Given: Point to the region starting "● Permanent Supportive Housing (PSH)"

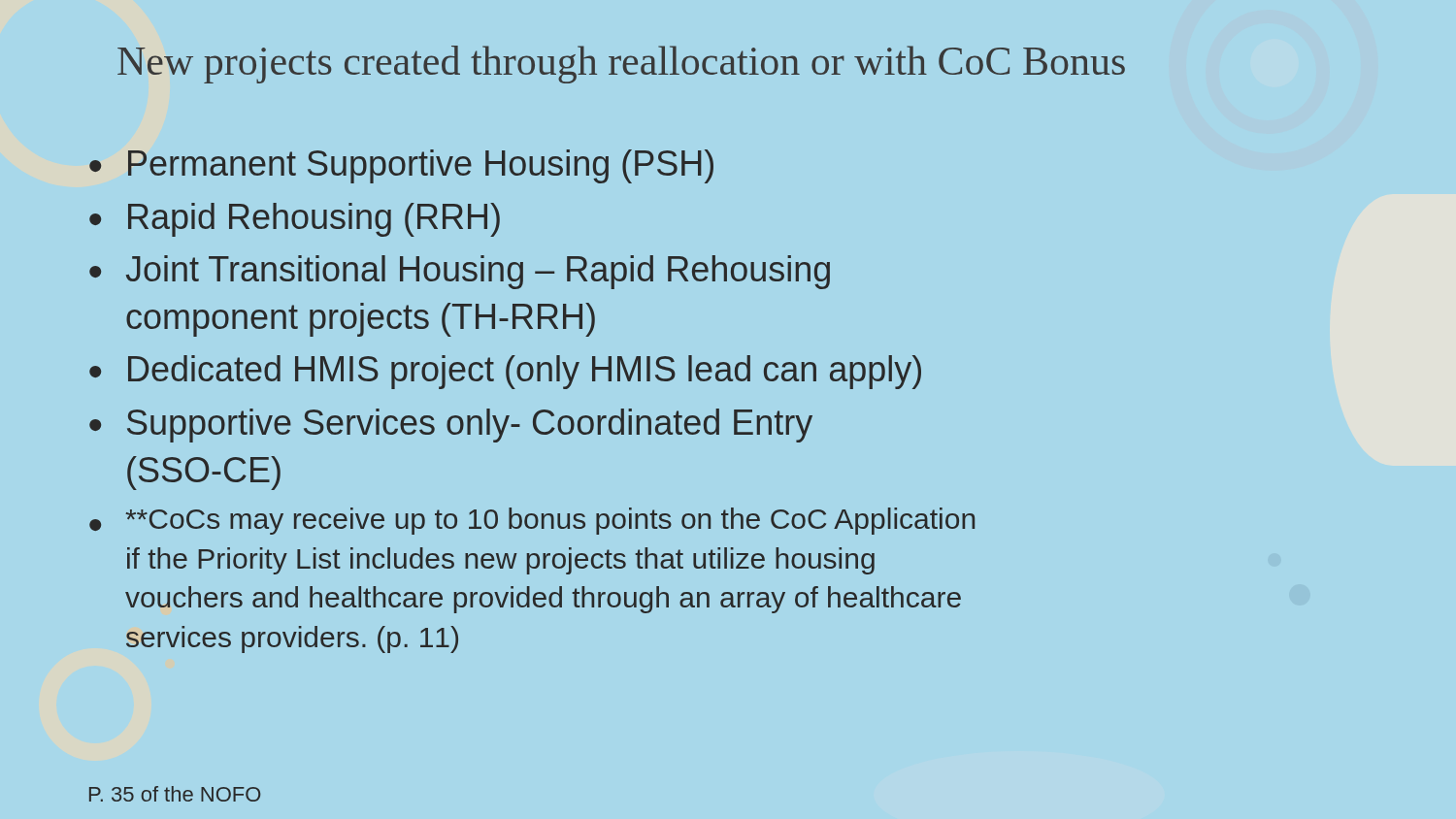Looking at the screenshot, I should point(675,164).
